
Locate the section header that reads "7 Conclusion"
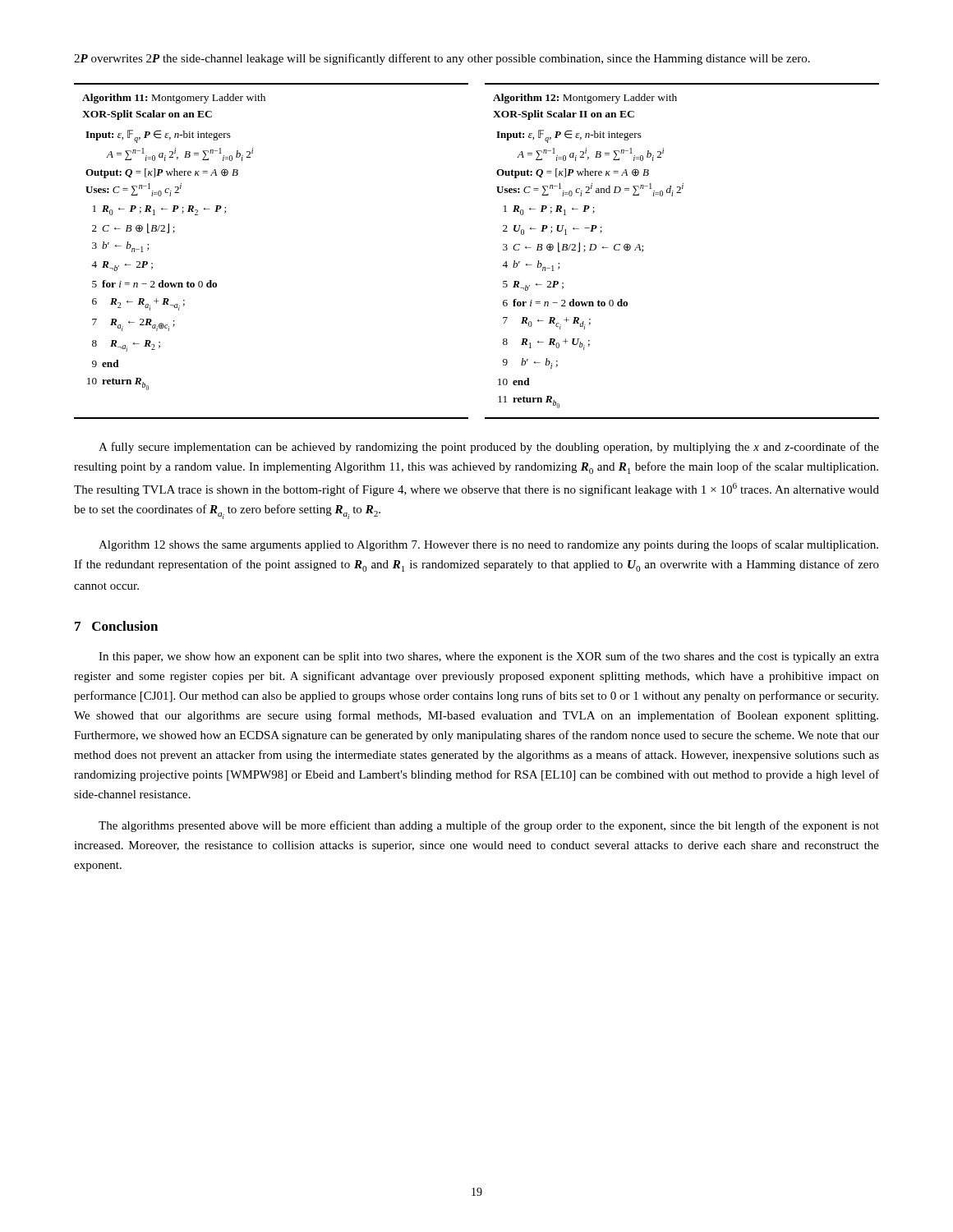pyautogui.click(x=116, y=626)
